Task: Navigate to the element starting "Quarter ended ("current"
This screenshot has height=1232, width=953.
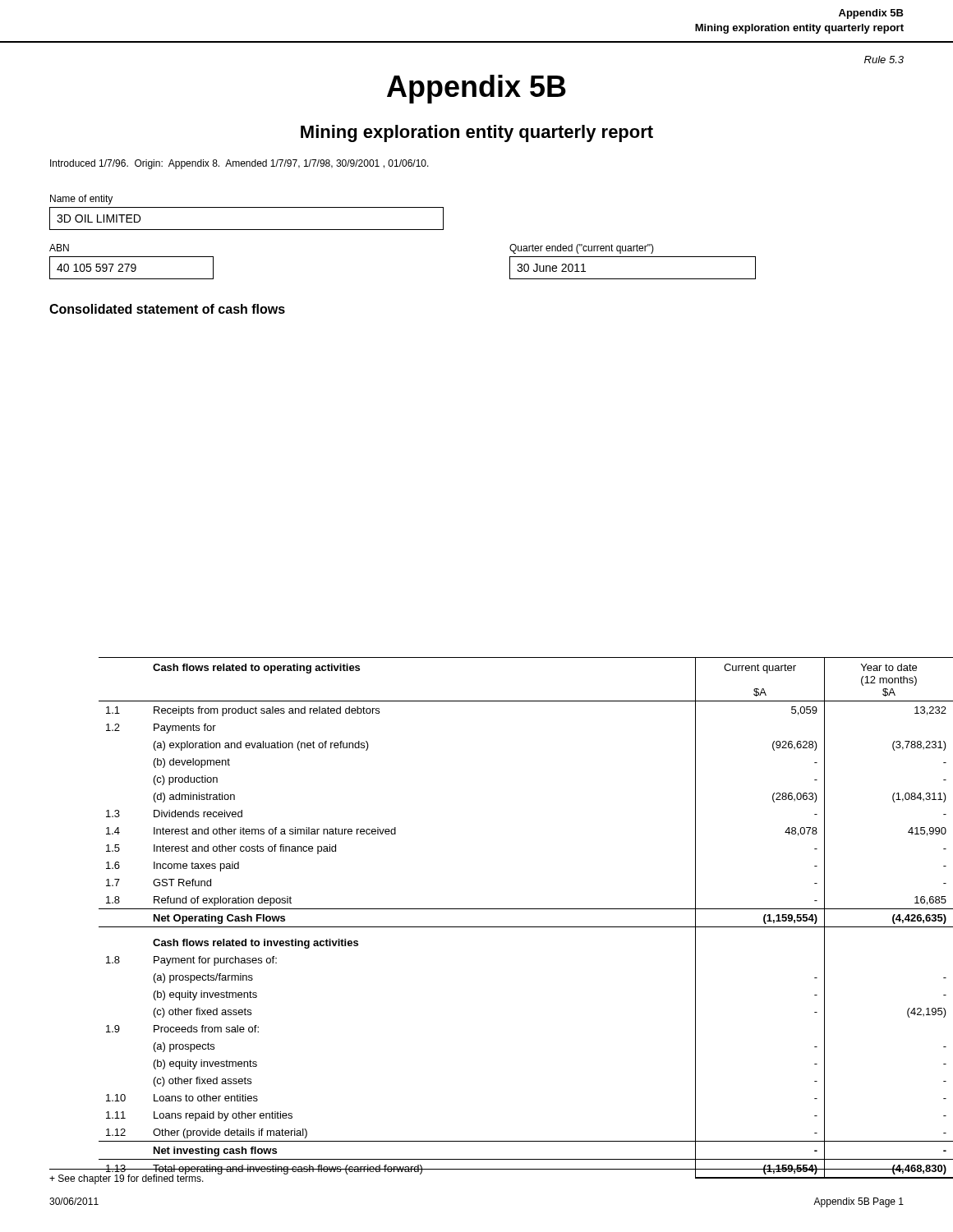Action: (x=582, y=248)
